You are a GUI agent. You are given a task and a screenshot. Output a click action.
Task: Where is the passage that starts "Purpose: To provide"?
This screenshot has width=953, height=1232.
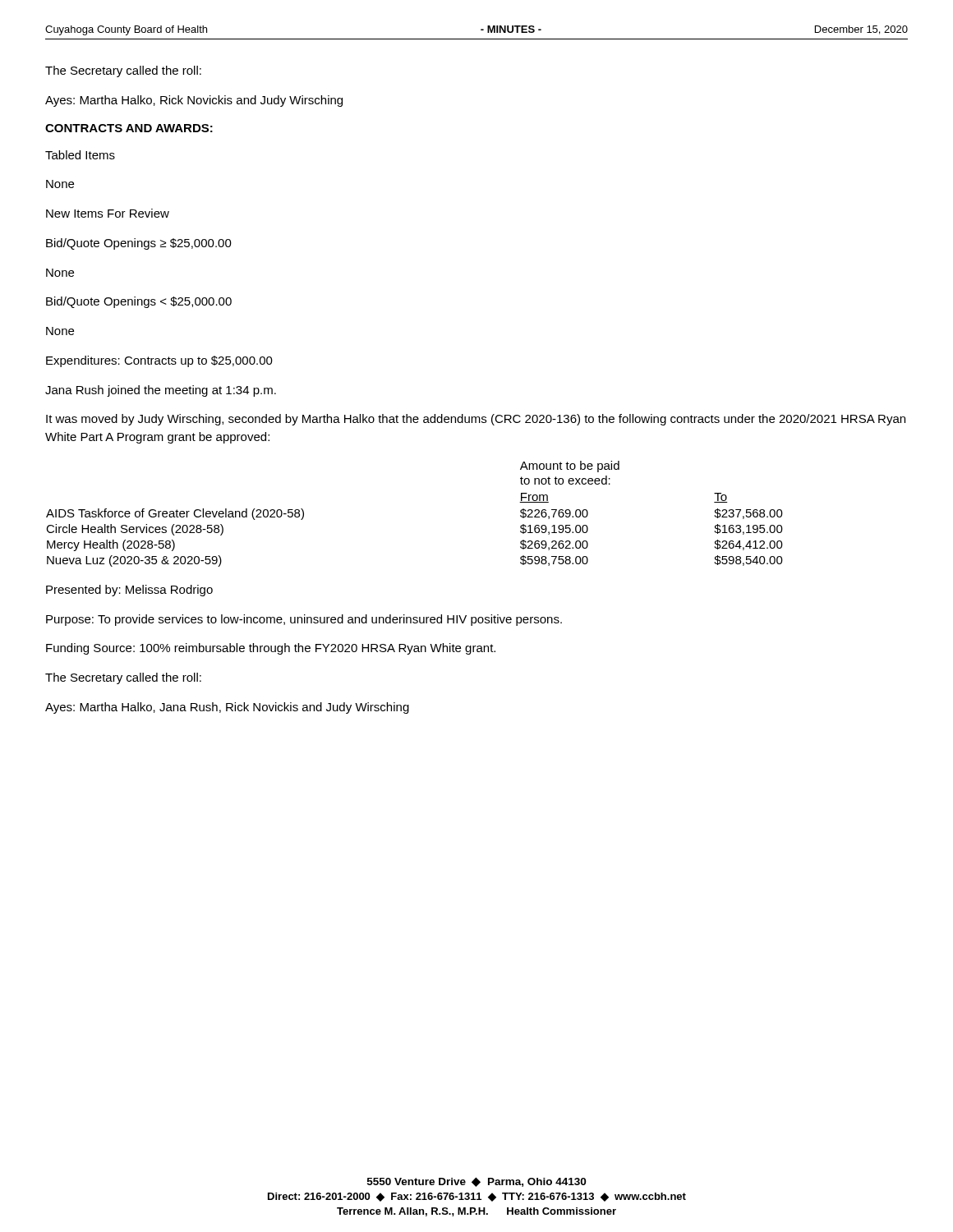click(304, 618)
